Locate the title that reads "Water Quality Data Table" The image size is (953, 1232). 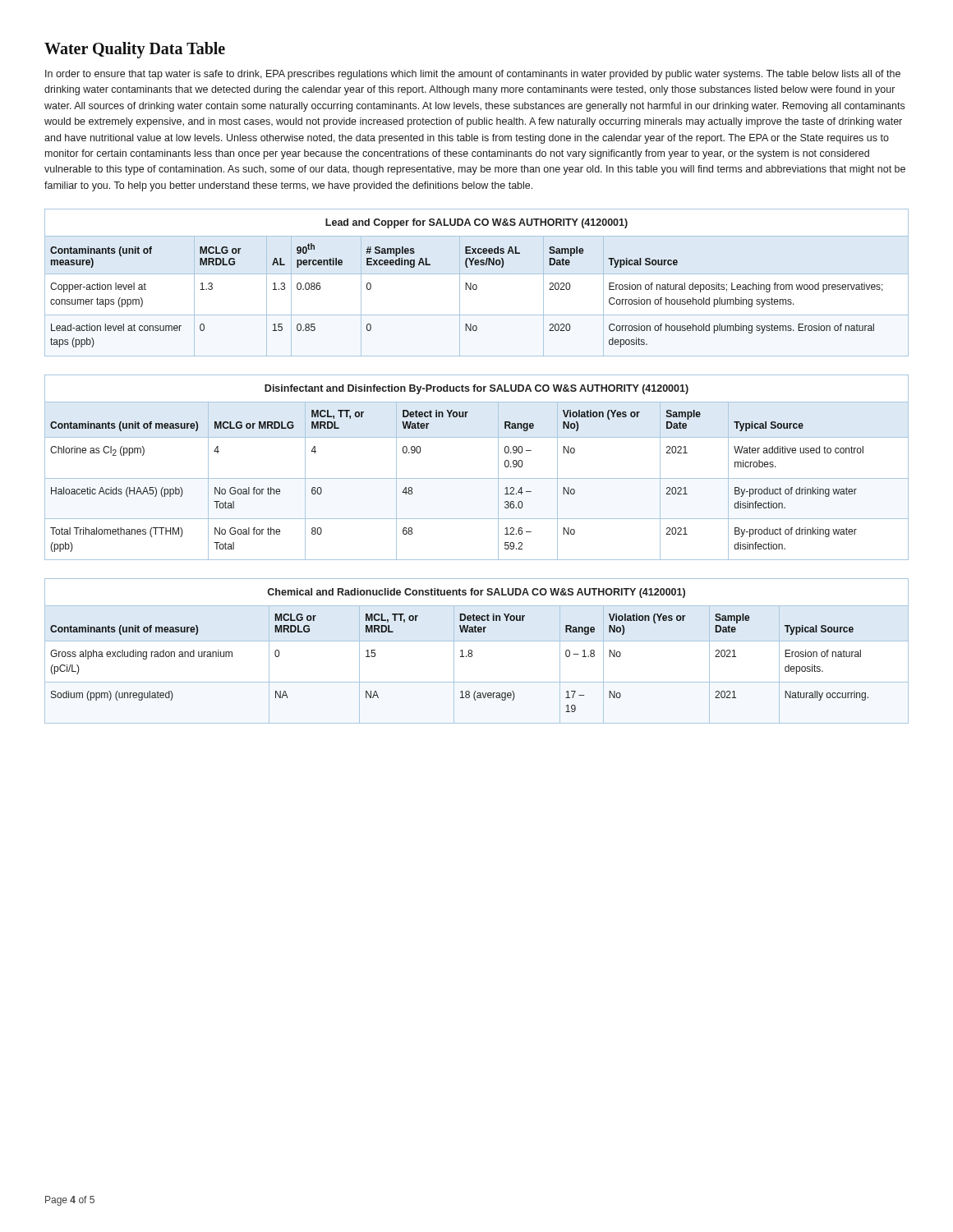[x=135, y=48]
